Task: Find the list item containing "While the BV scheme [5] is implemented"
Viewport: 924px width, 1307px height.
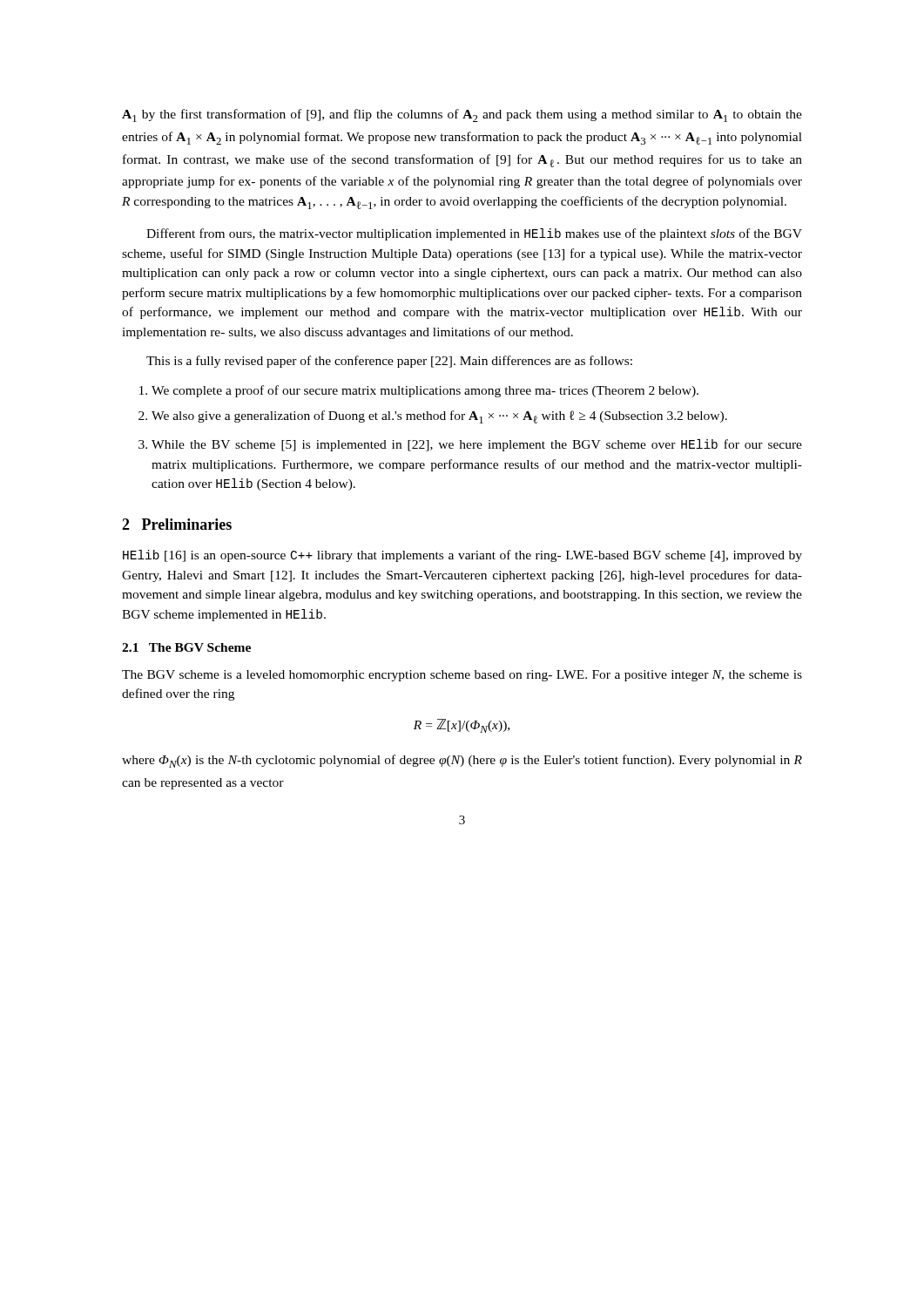Action: point(477,464)
